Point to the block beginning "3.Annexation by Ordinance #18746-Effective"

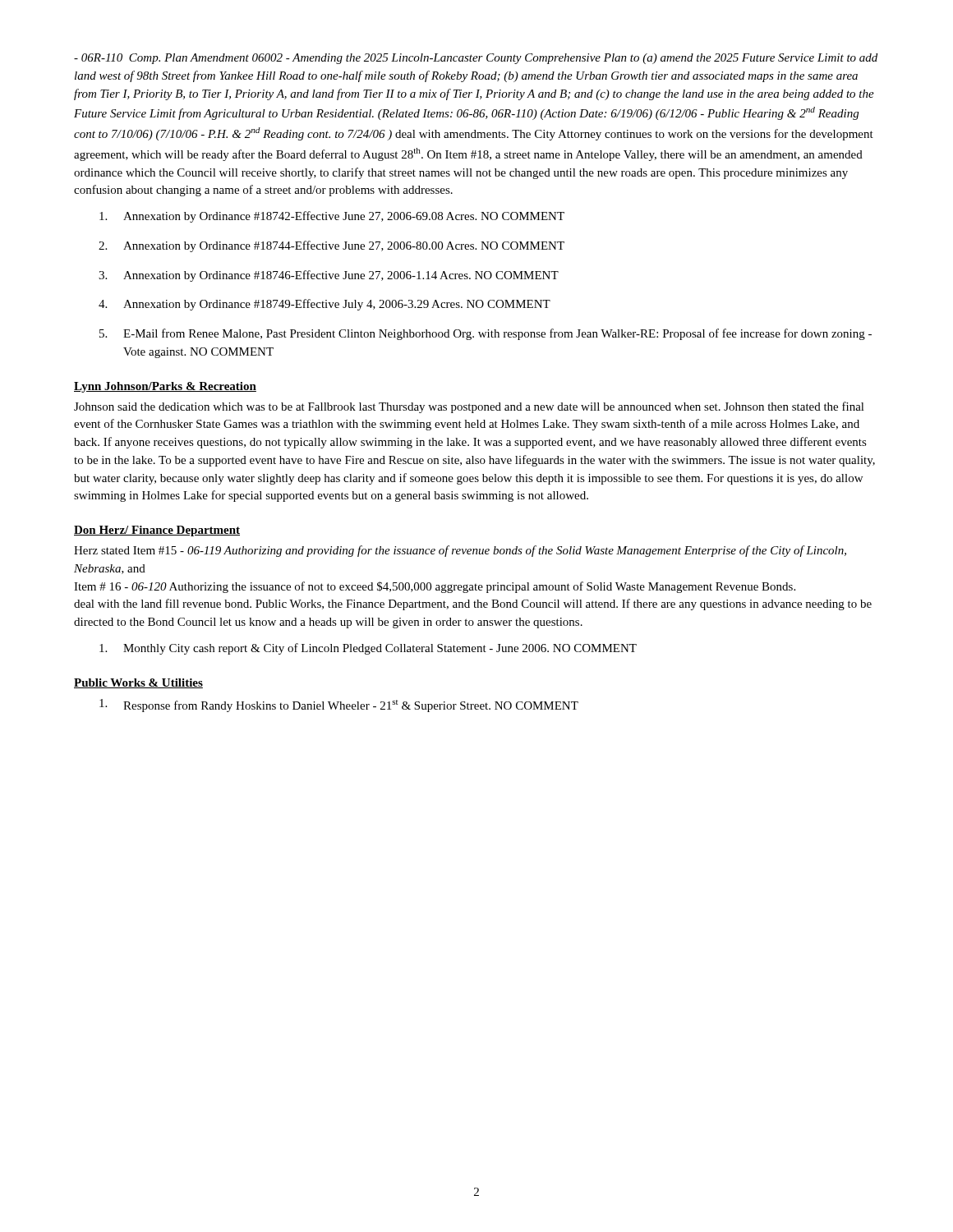click(489, 275)
